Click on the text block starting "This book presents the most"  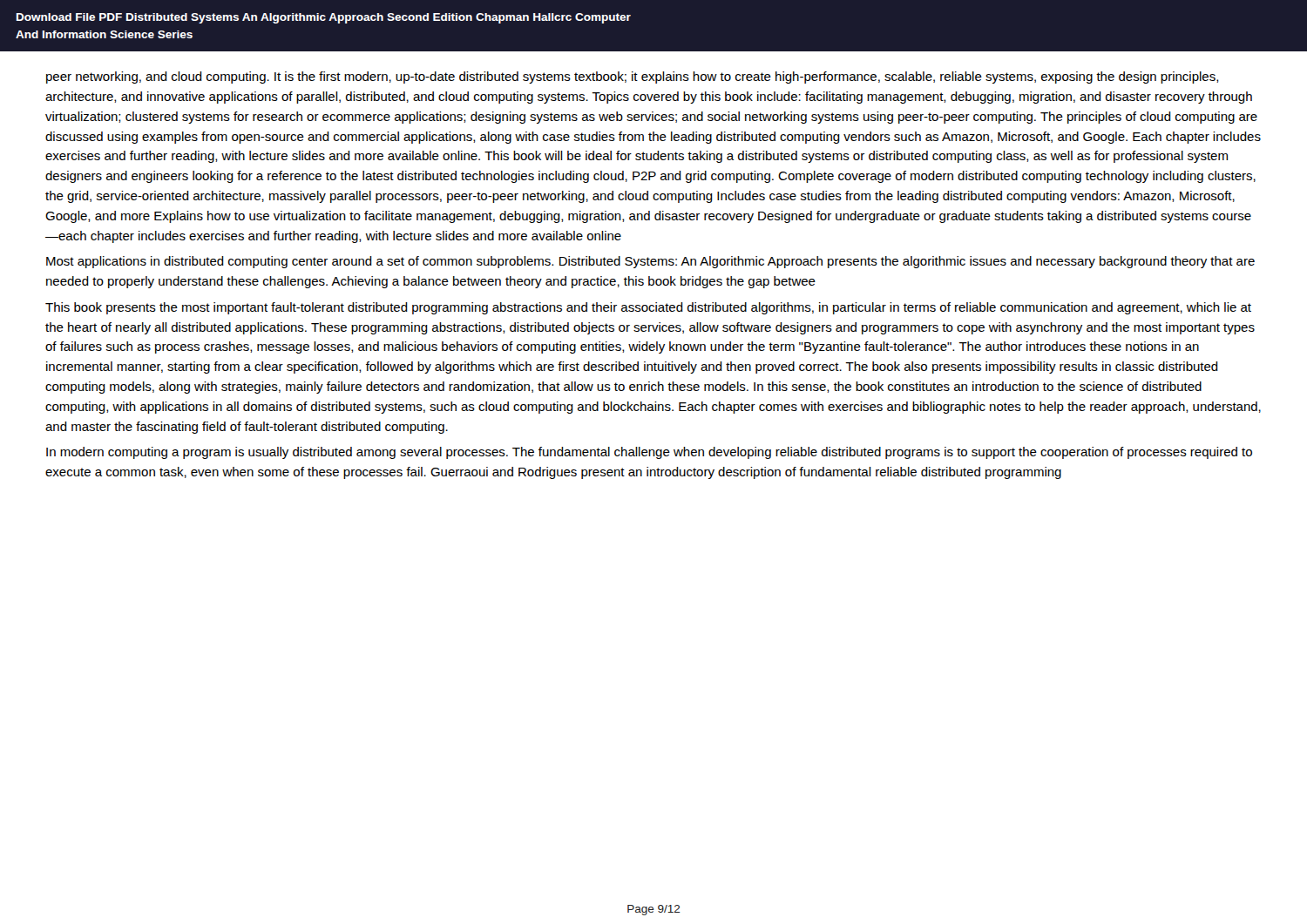pos(654,367)
